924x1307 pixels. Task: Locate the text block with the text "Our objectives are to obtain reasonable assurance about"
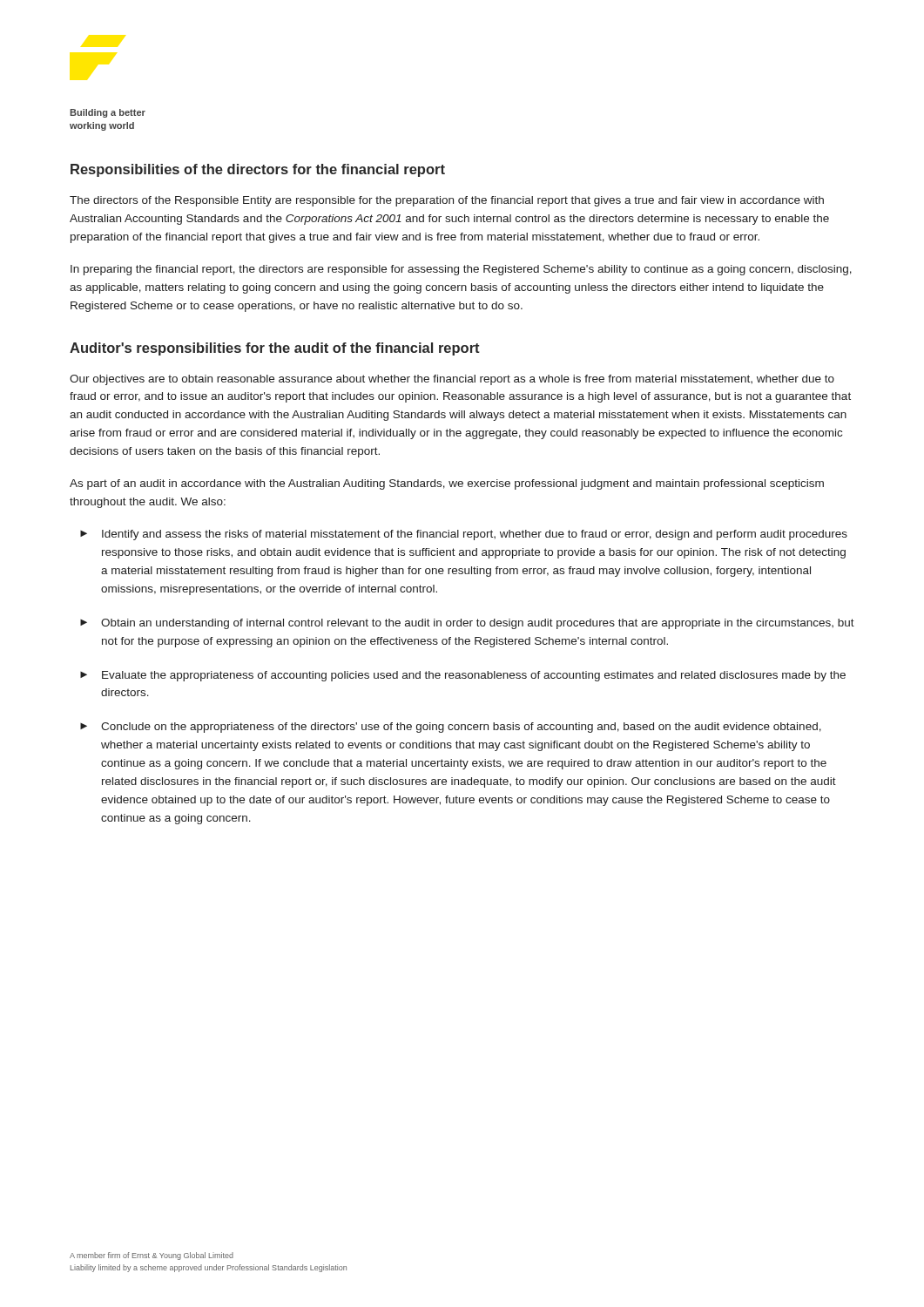pyautogui.click(x=460, y=415)
